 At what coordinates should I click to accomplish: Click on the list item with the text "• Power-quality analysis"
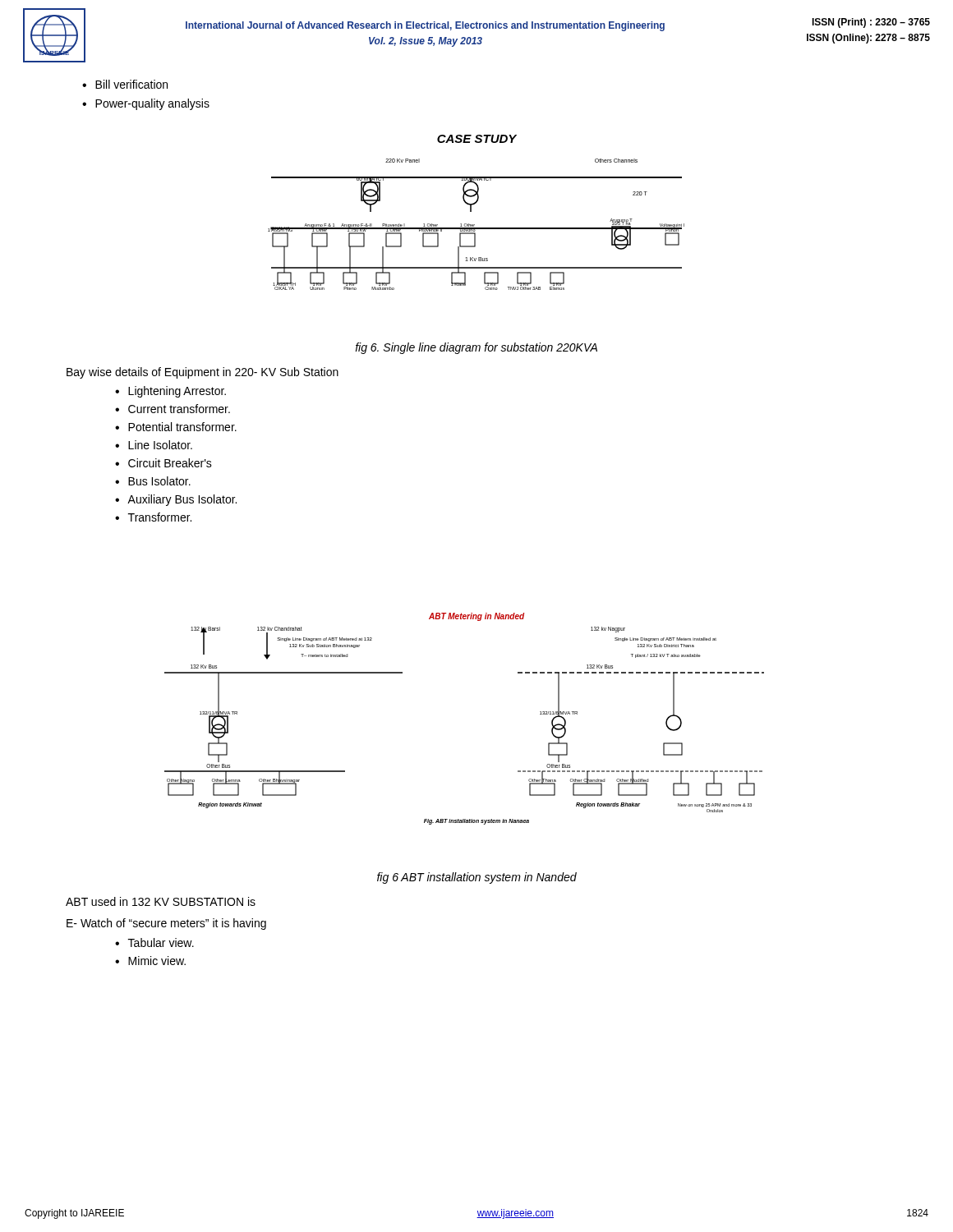[146, 104]
